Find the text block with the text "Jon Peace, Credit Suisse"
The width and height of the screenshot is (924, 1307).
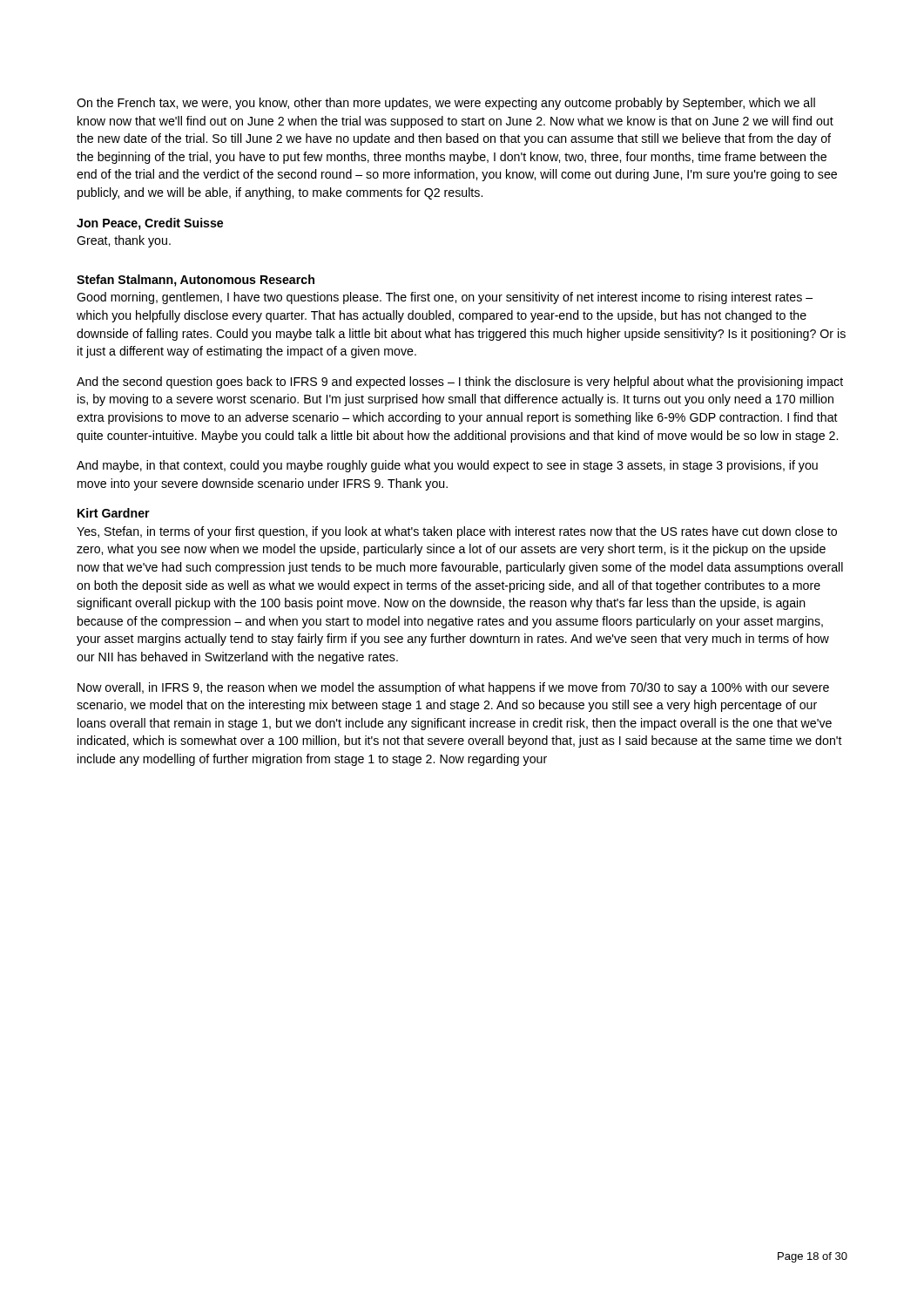(150, 224)
